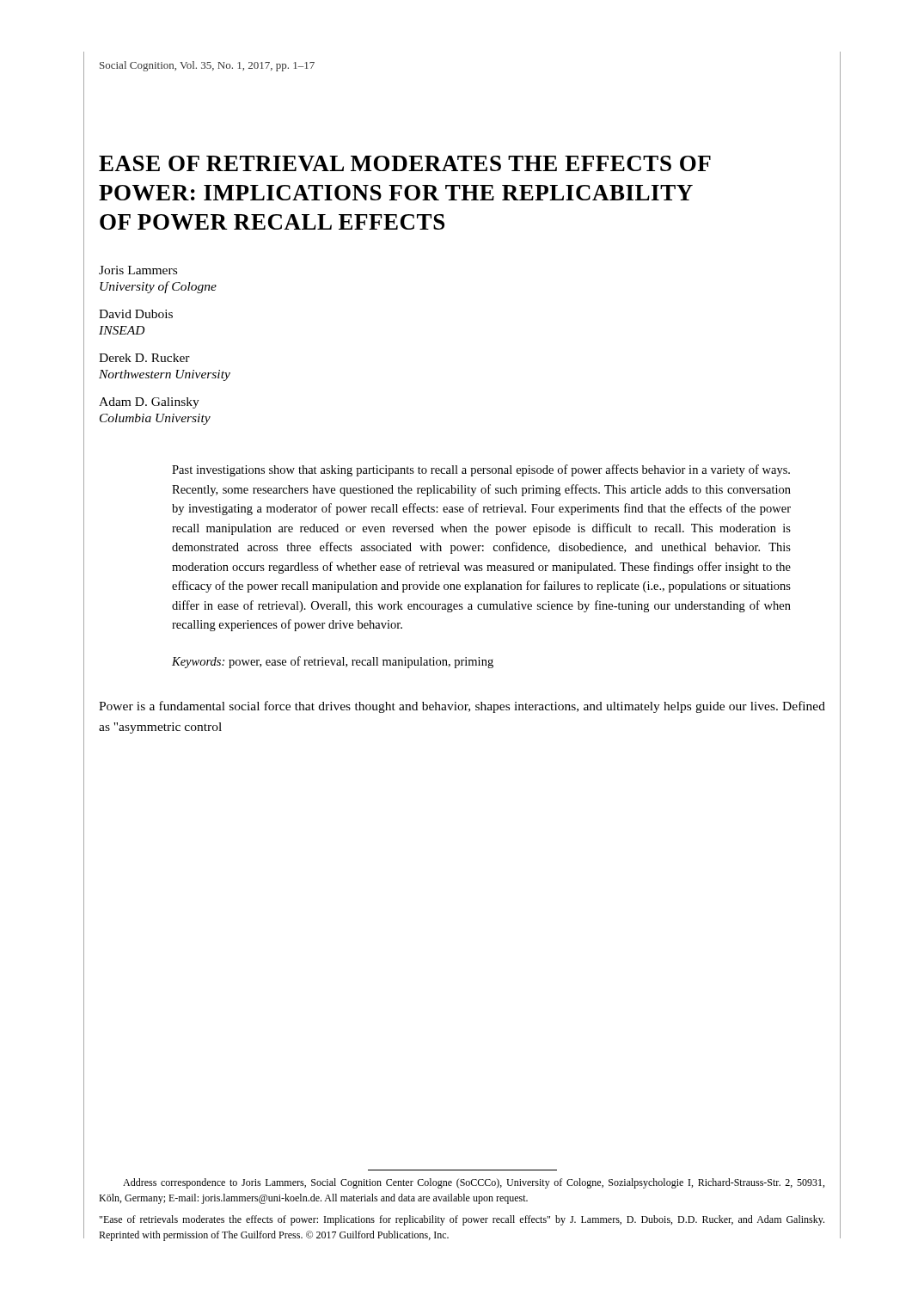This screenshot has width=924, height=1290.
Task: Select the text block starting "Past investigations show that asking participants to recall"
Action: (x=481, y=547)
